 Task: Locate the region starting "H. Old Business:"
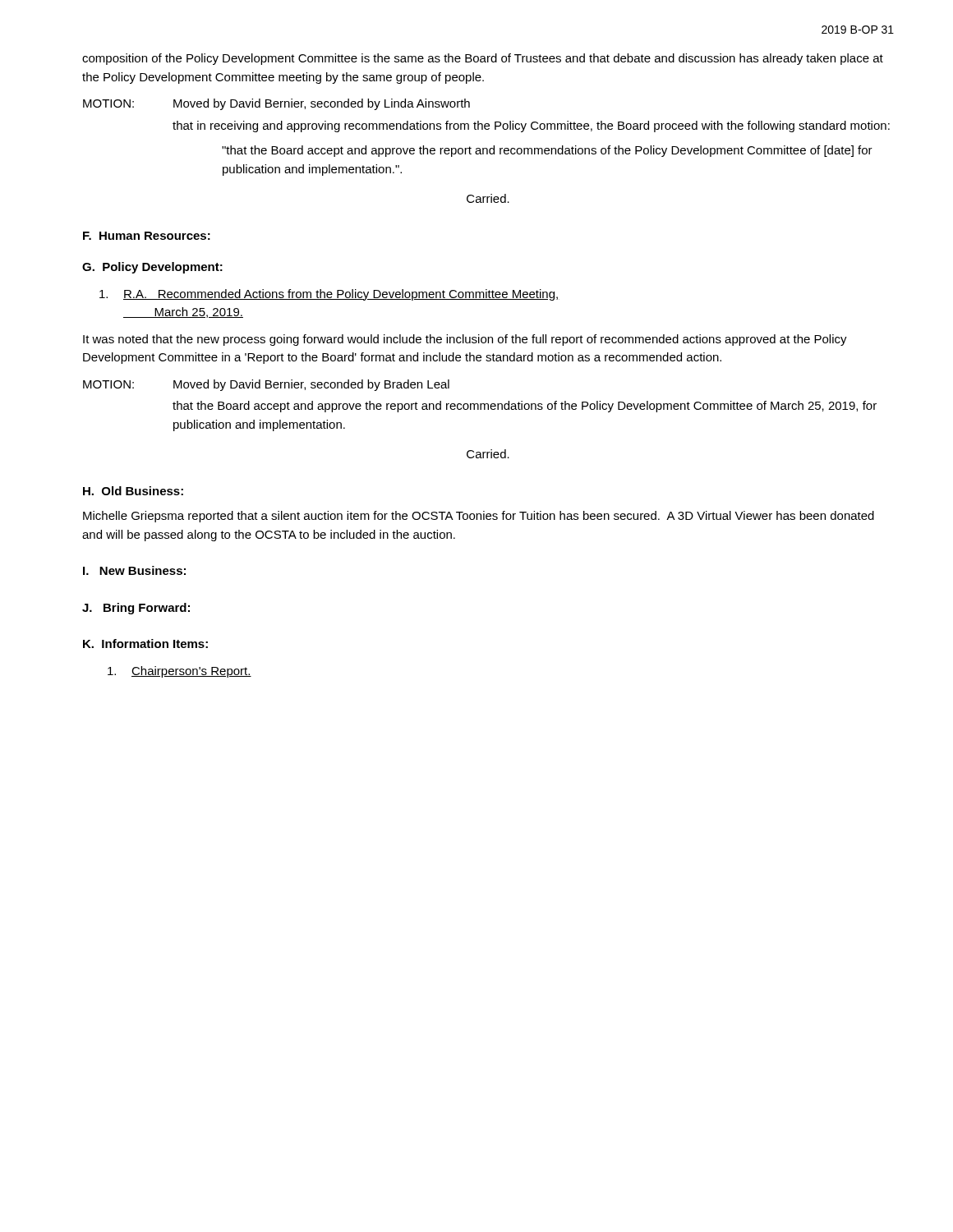click(133, 490)
